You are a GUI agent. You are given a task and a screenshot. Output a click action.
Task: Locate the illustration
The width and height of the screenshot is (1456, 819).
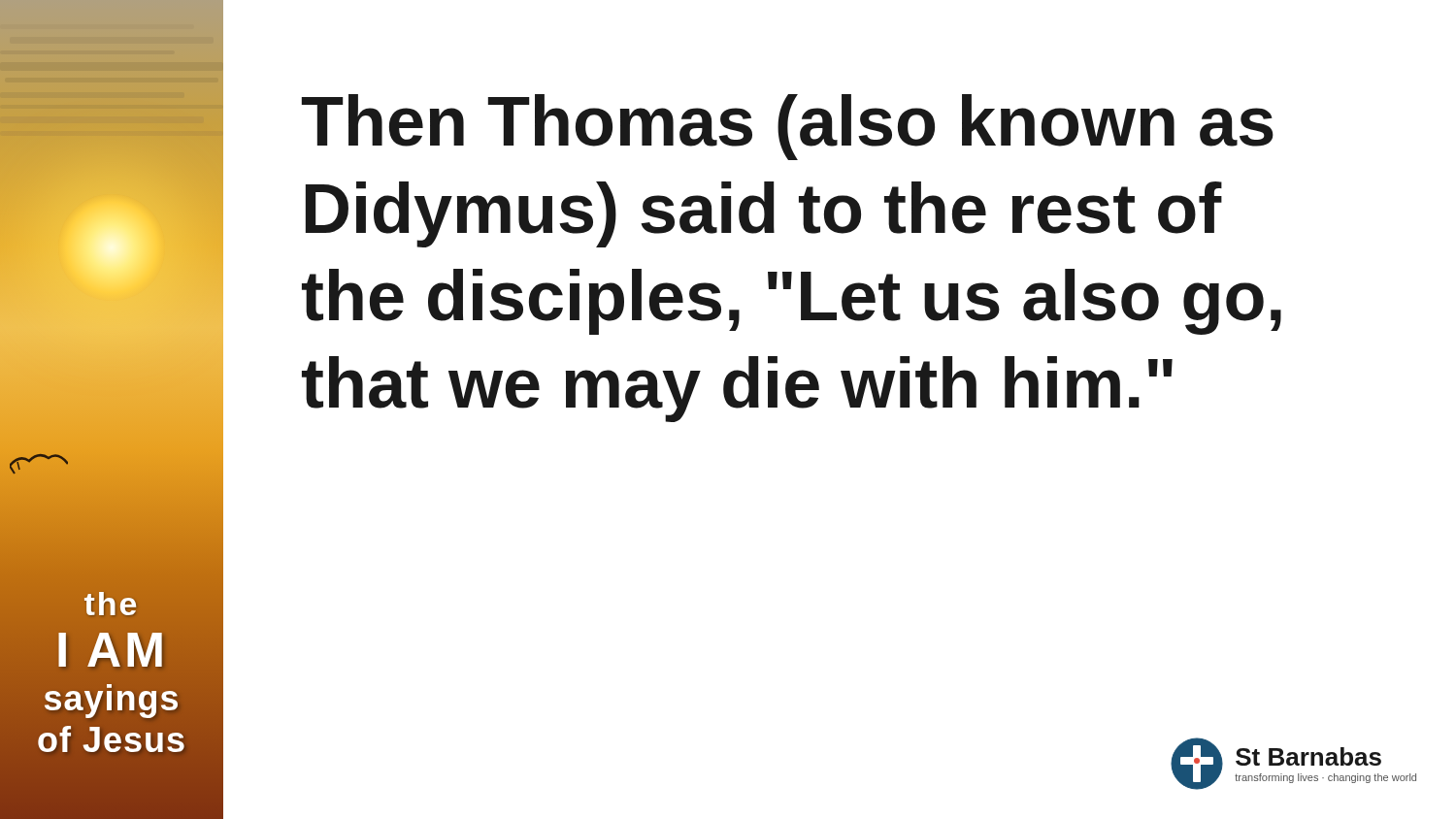pos(112,410)
